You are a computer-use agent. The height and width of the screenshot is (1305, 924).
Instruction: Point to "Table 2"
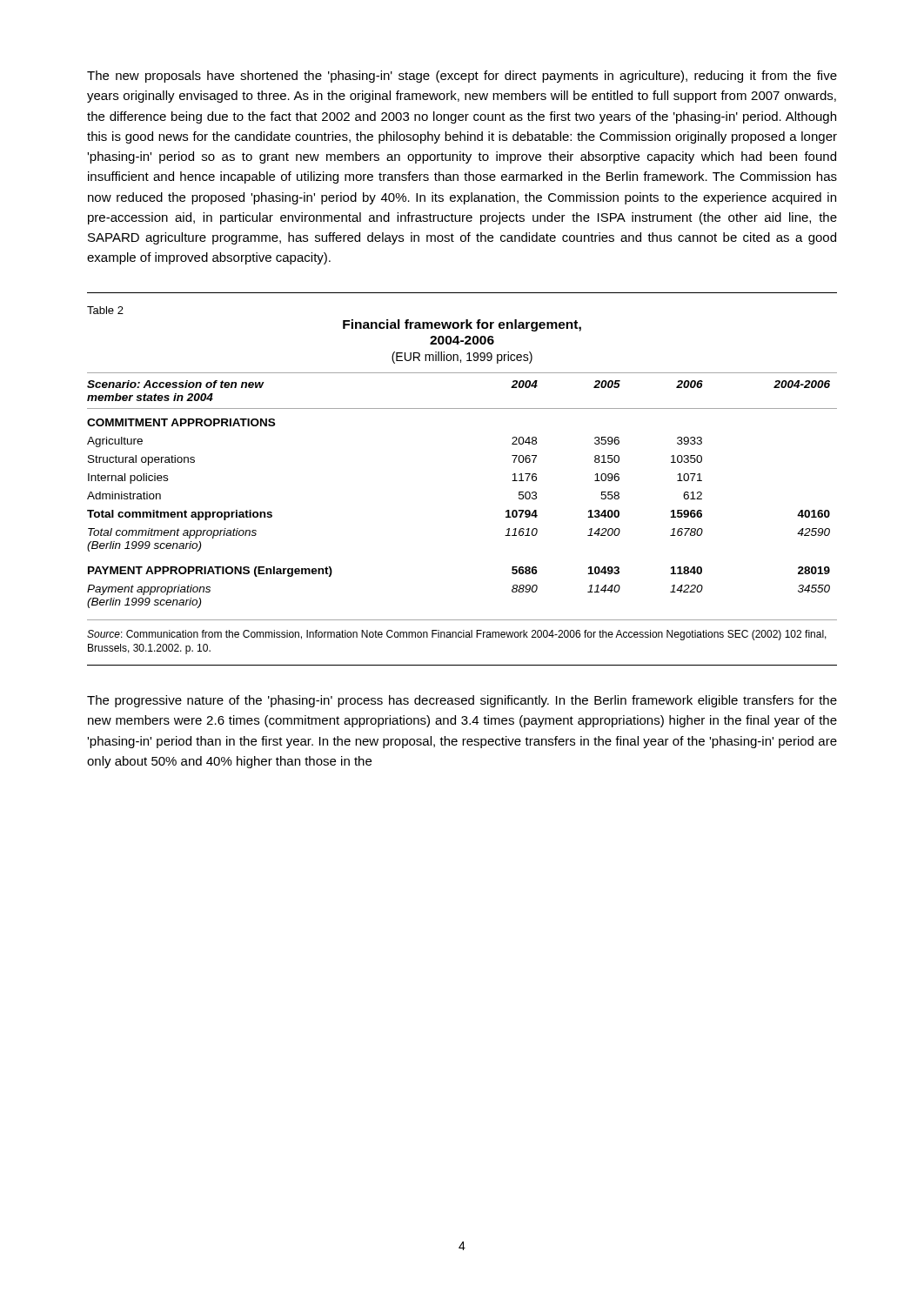pos(105,310)
